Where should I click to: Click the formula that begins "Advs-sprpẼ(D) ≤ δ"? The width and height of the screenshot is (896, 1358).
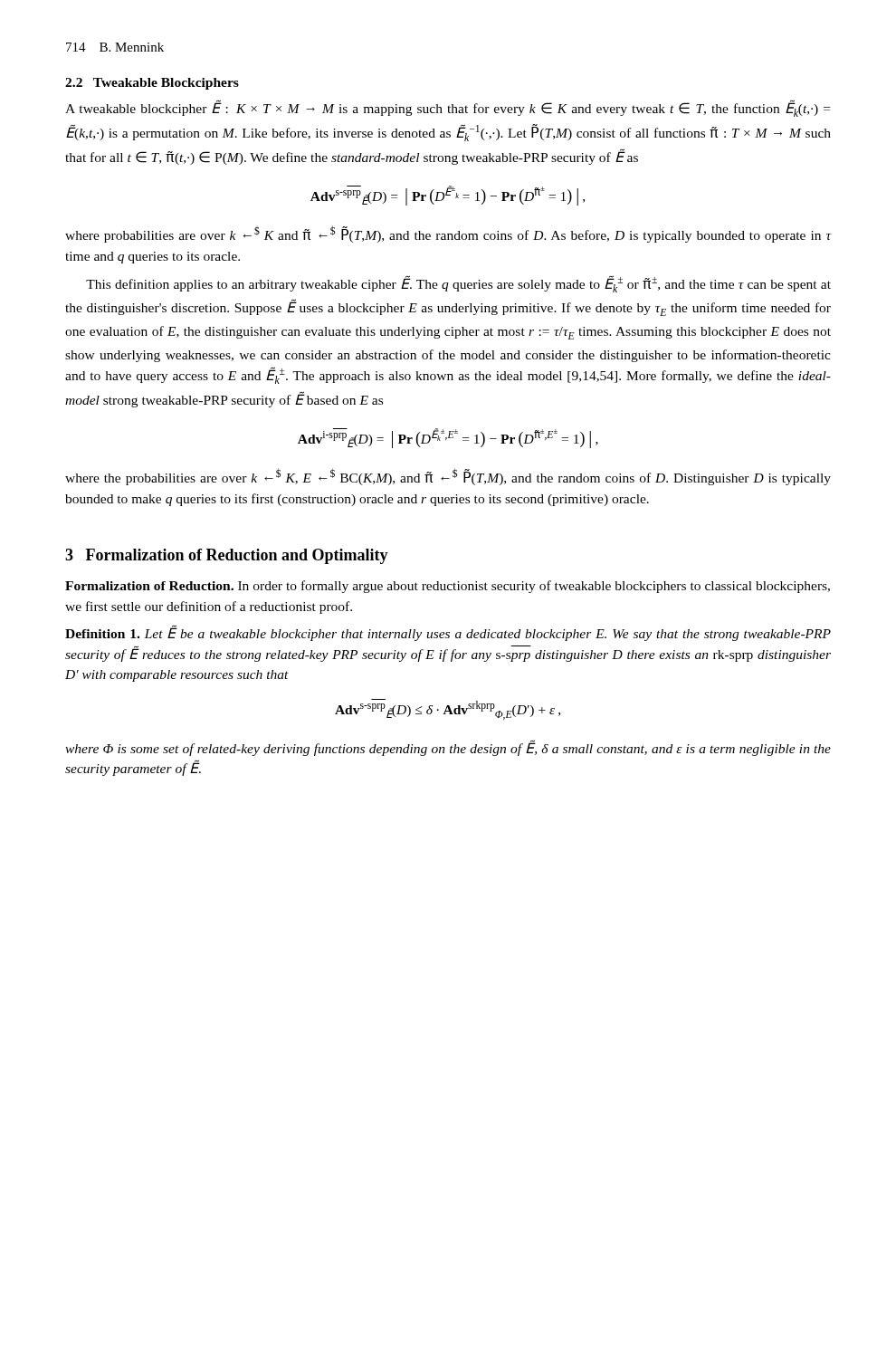[448, 711]
